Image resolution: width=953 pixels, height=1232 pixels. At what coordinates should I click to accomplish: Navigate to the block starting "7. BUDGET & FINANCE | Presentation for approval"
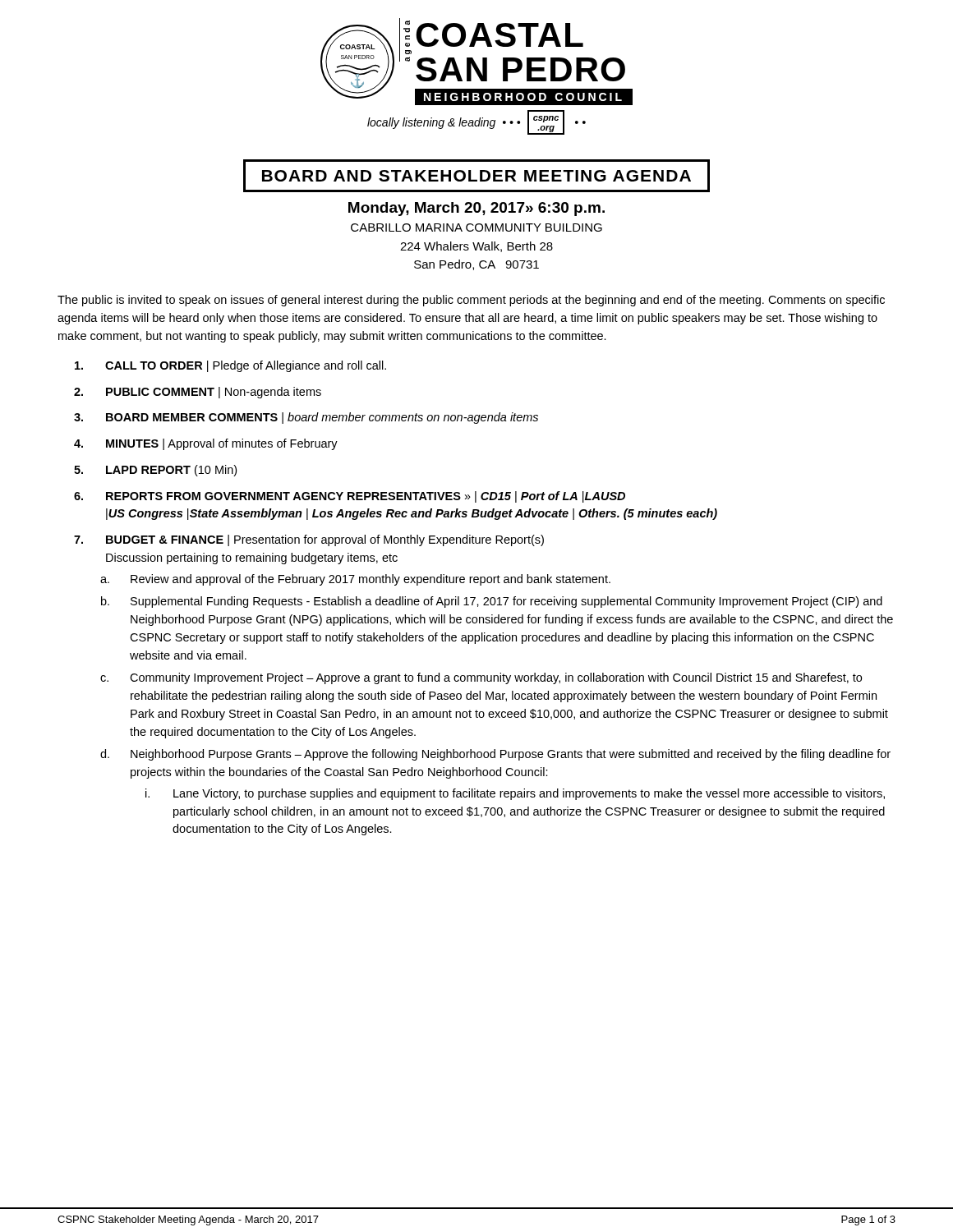[476, 689]
